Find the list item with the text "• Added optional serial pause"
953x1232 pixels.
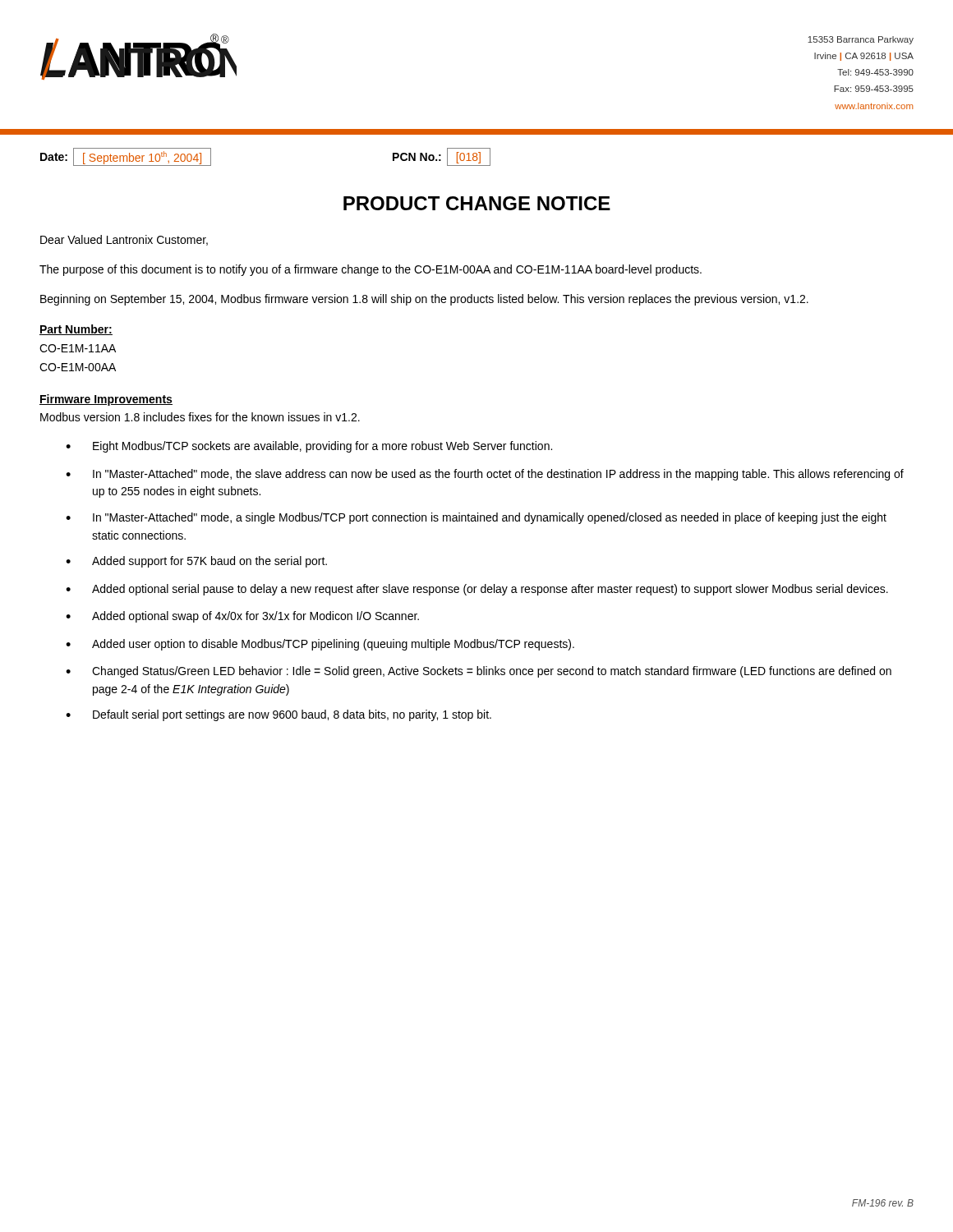[x=476, y=590]
